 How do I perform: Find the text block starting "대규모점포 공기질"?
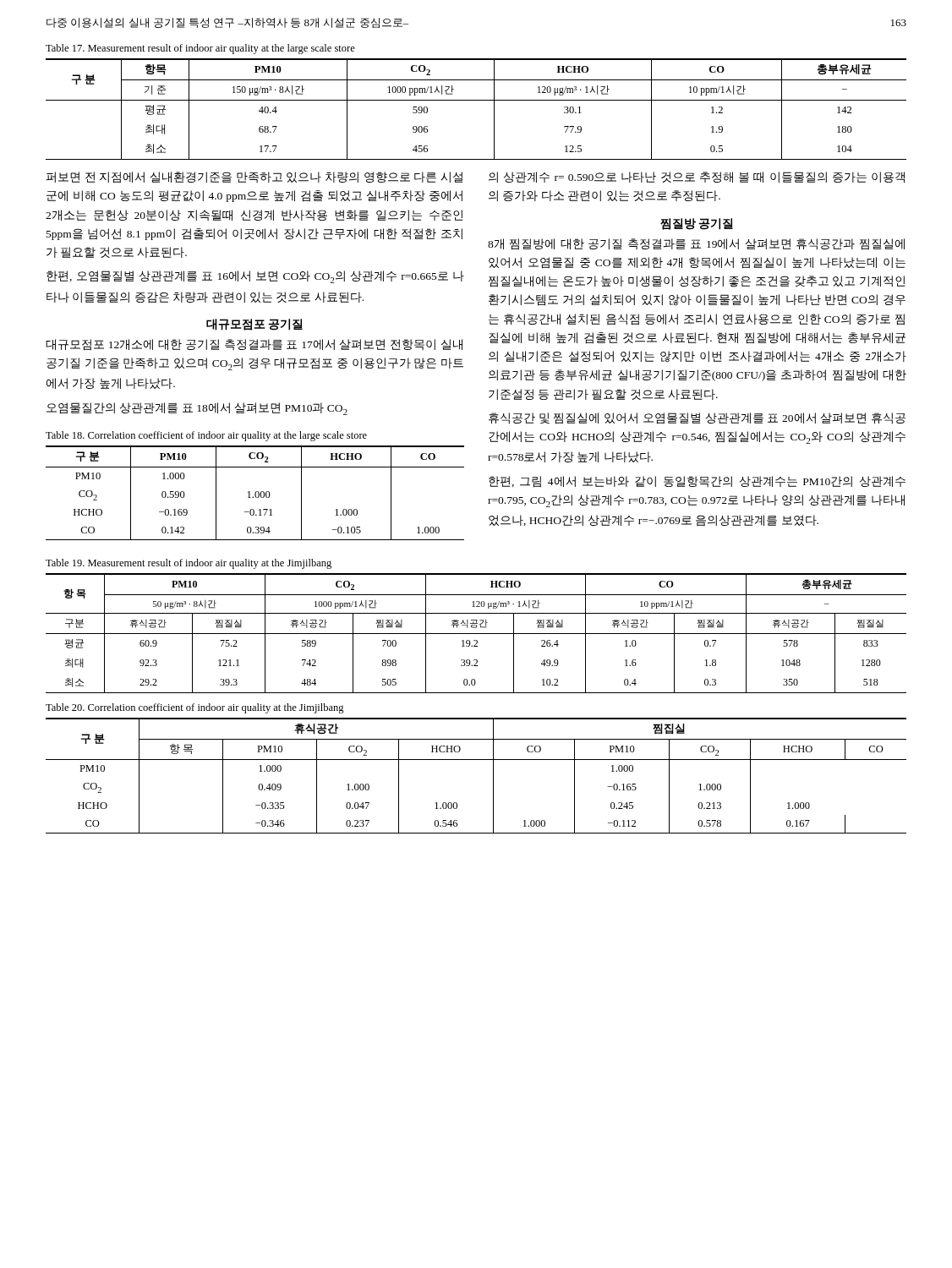[255, 324]
